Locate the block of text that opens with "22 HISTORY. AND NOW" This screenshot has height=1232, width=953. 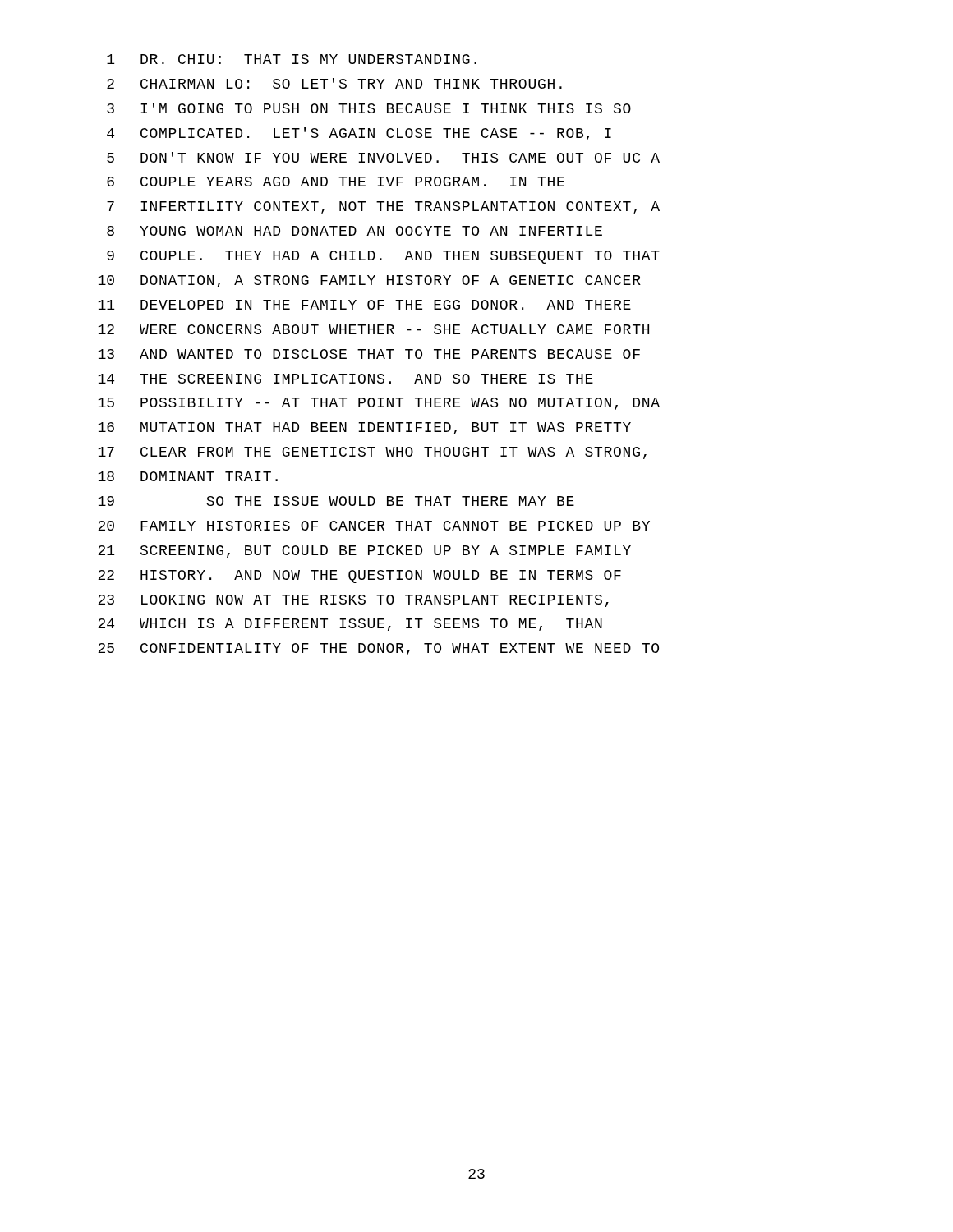click(x=476, y=576)
